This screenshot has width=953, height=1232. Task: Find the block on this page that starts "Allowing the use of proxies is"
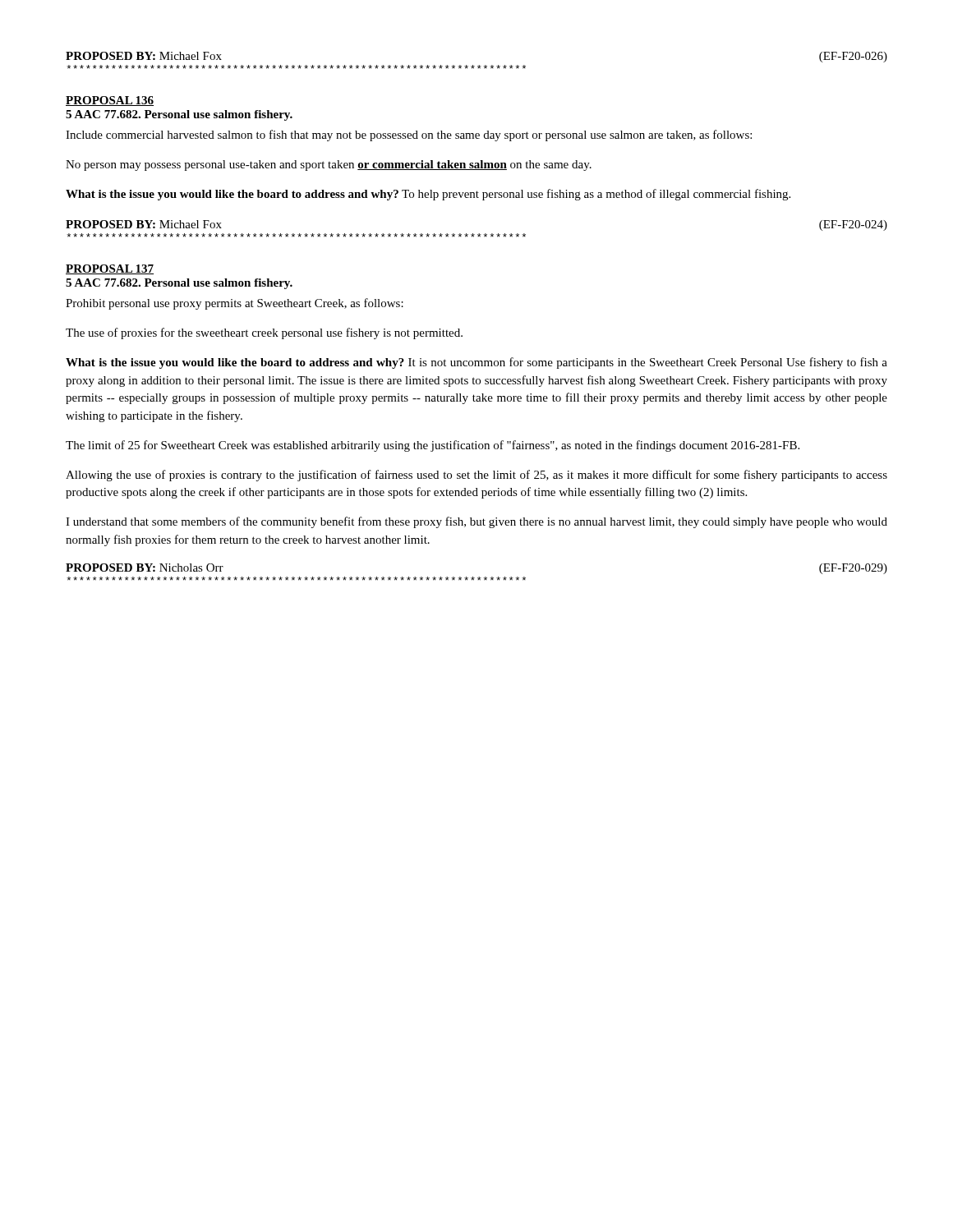pos(476,484)
